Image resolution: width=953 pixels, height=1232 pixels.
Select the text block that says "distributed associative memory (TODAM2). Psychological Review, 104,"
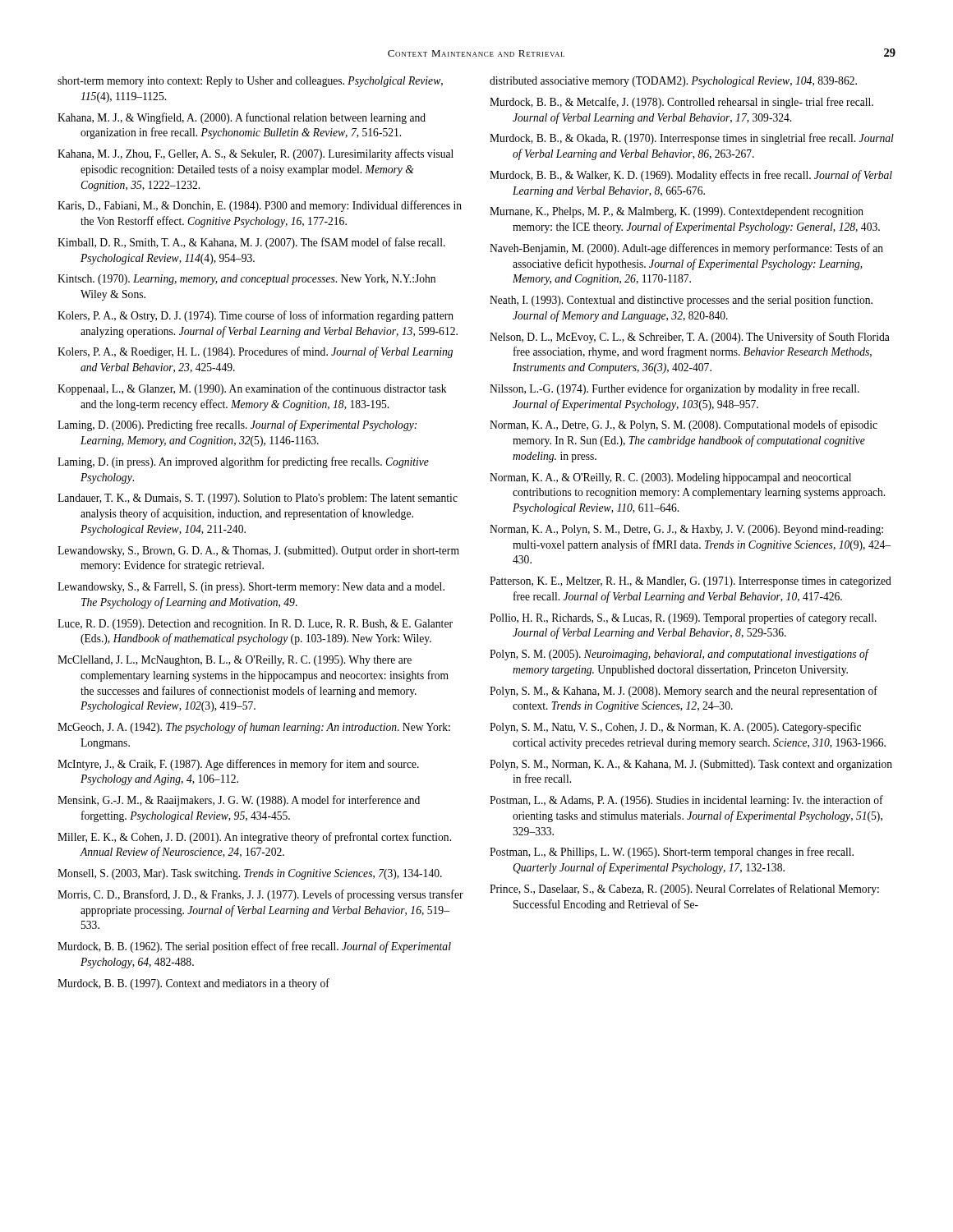point(674,81)
